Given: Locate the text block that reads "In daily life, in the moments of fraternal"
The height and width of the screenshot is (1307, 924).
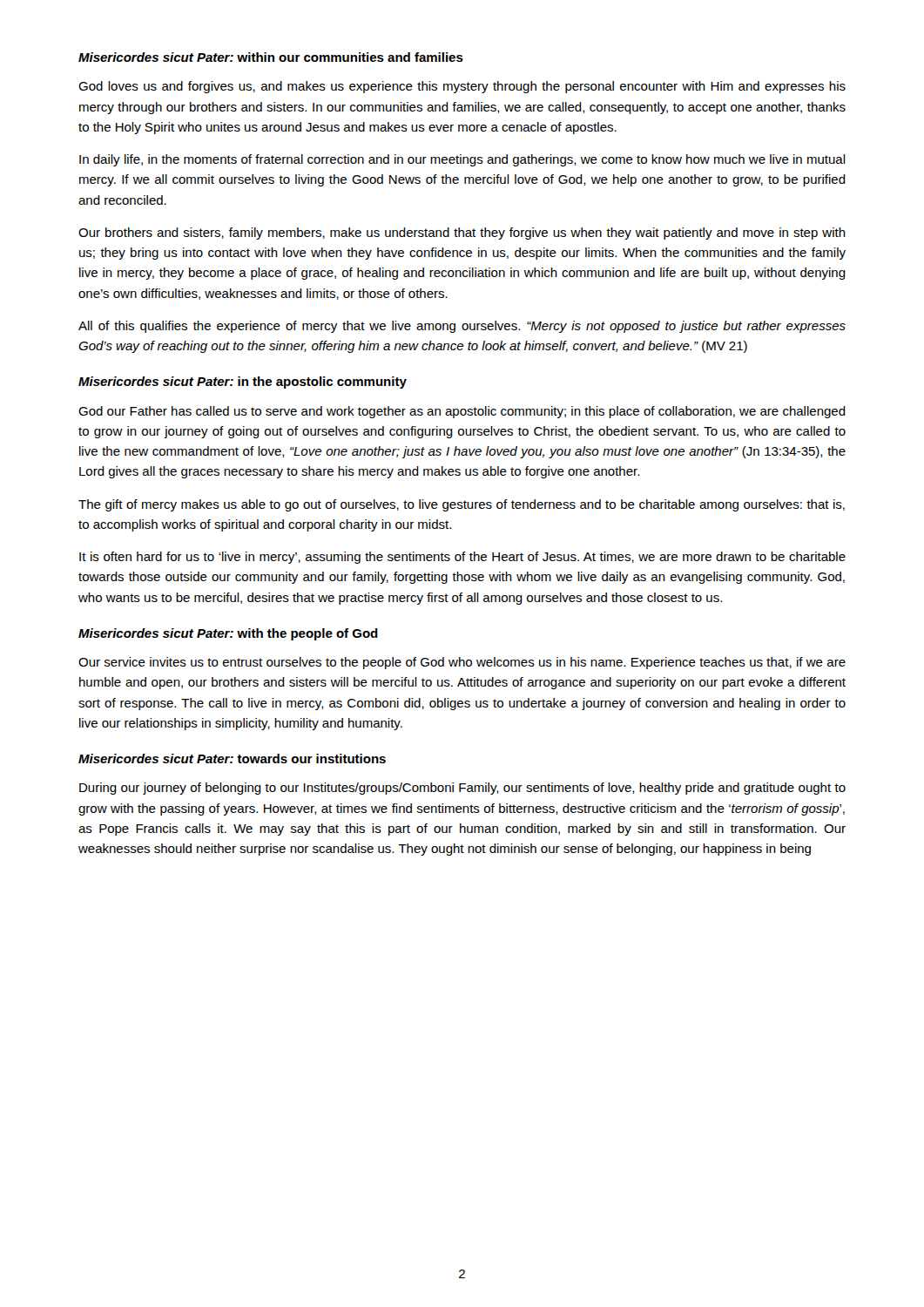Looking at the screenshot, I should click(x=462, y=179).
